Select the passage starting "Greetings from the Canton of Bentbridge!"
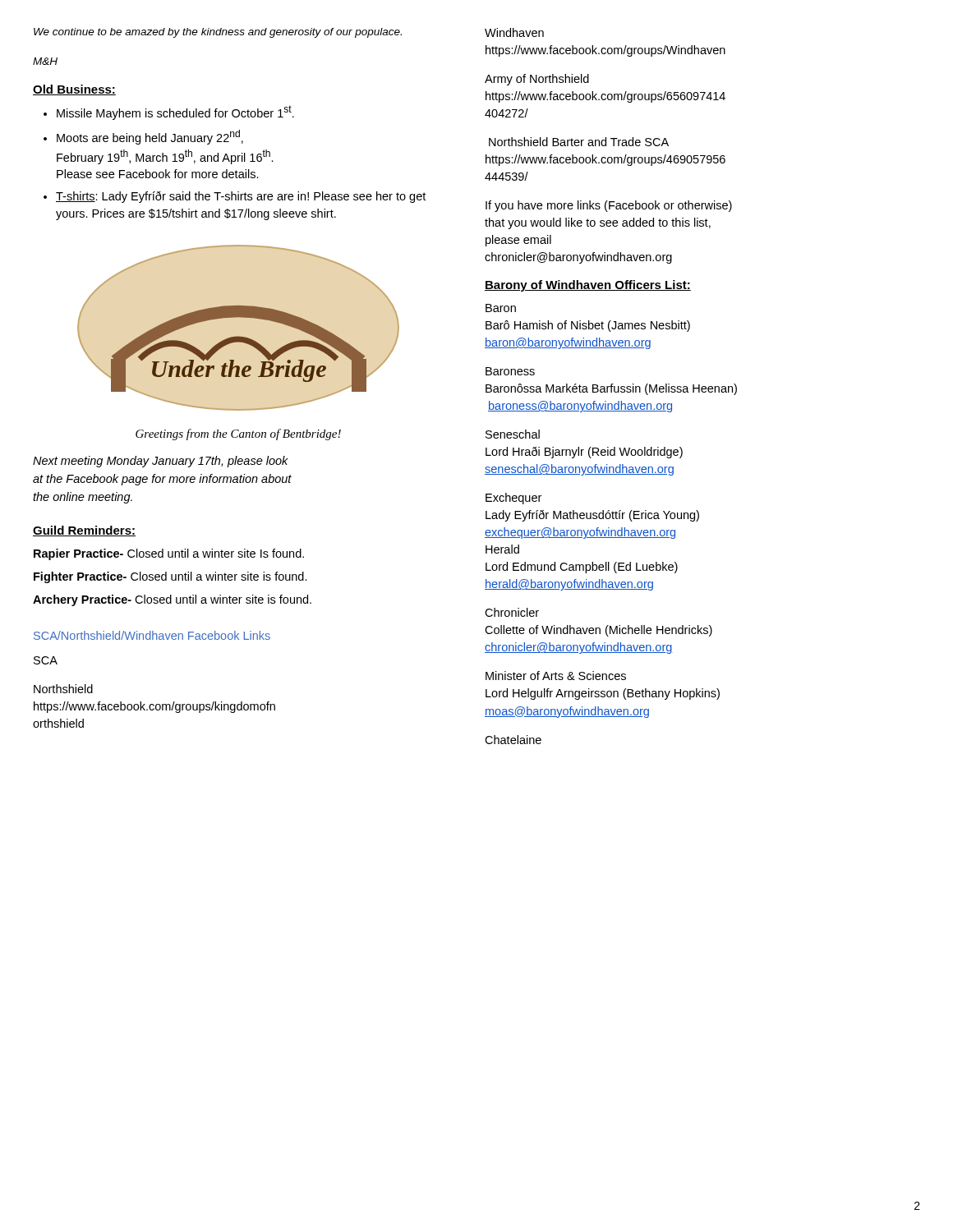The image size is (953, 1232). click(x=238, y=434)
